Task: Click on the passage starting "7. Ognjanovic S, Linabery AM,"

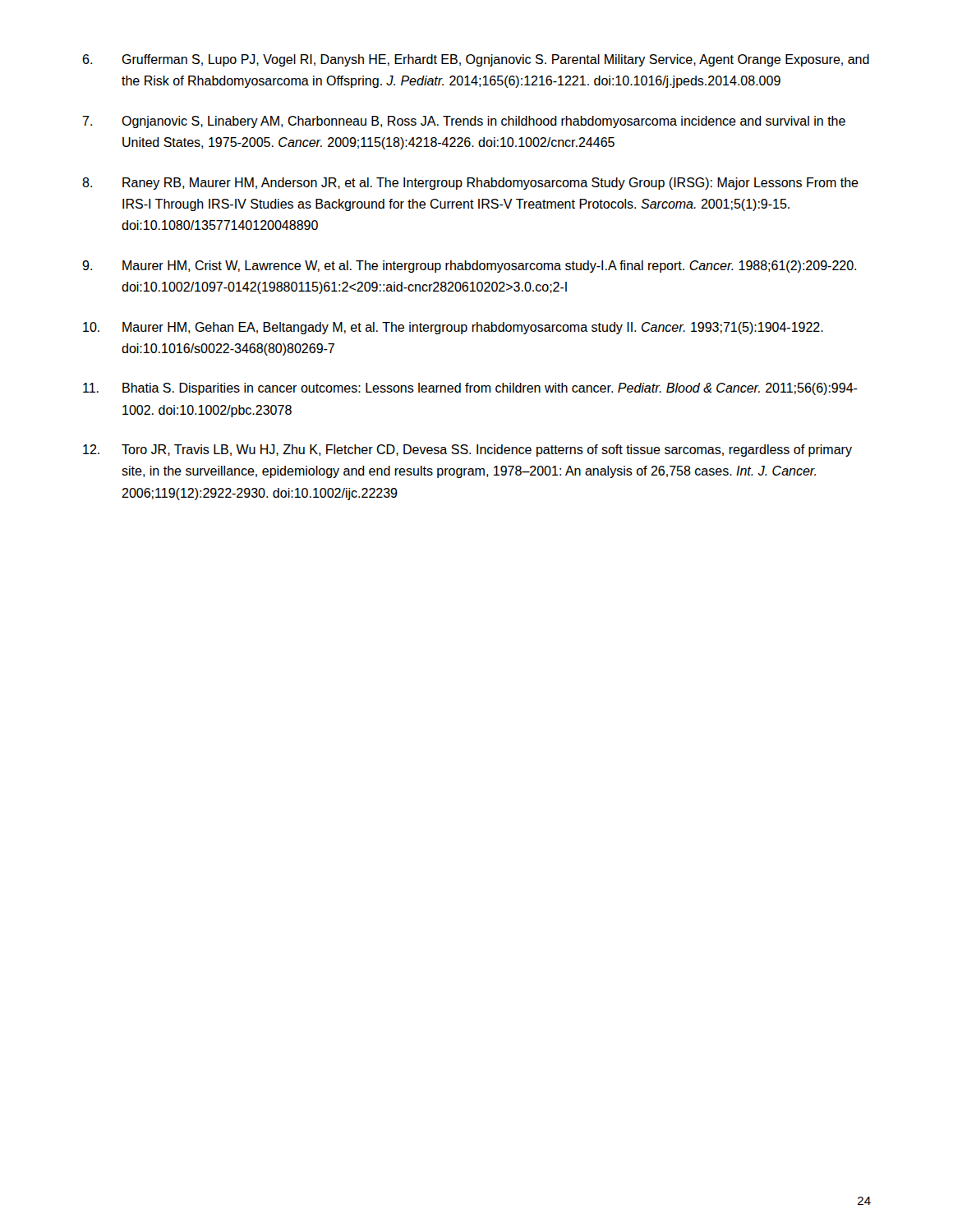Action: 476,132
